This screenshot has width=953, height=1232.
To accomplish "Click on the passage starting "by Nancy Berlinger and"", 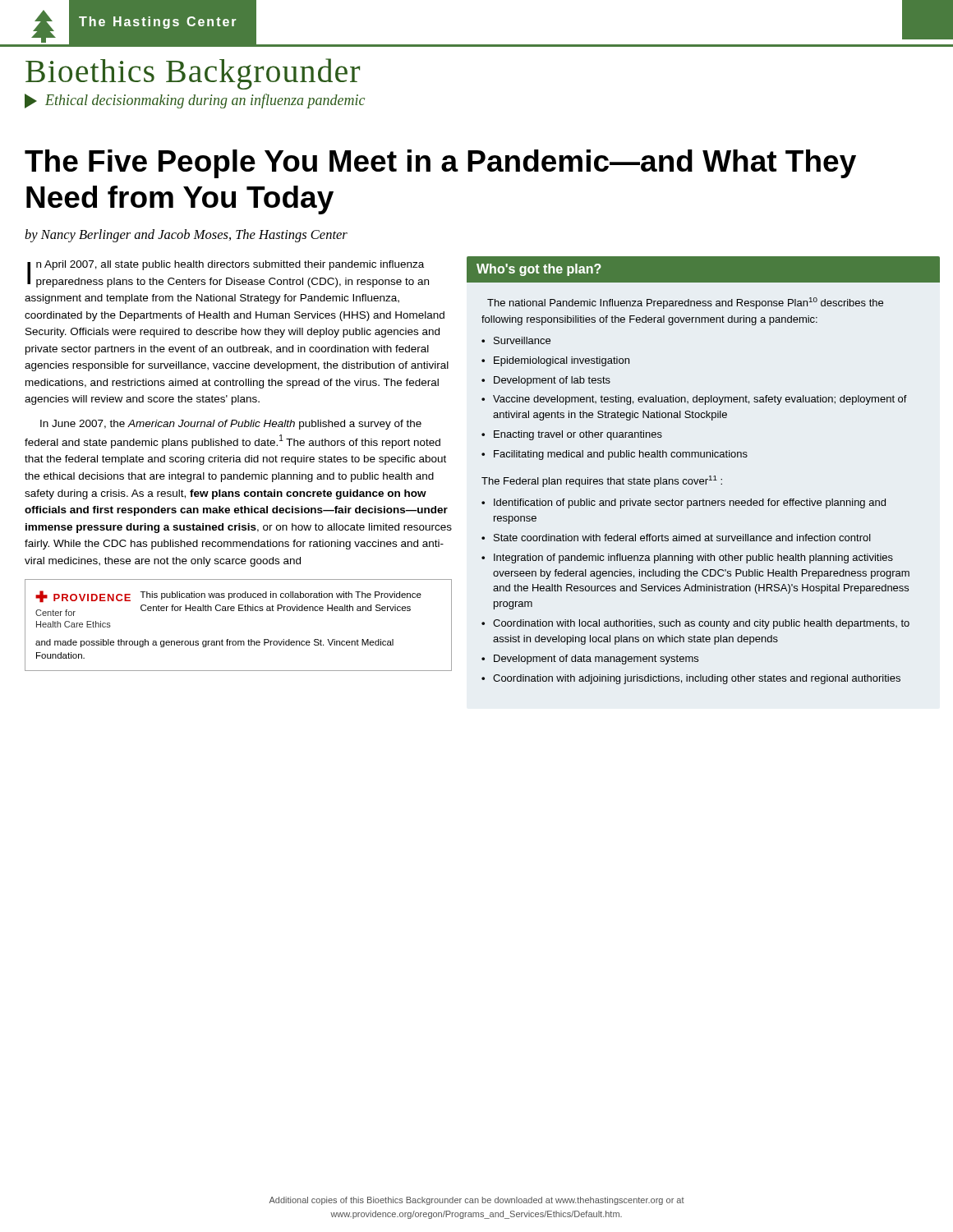I will click(x=186, y=235).
